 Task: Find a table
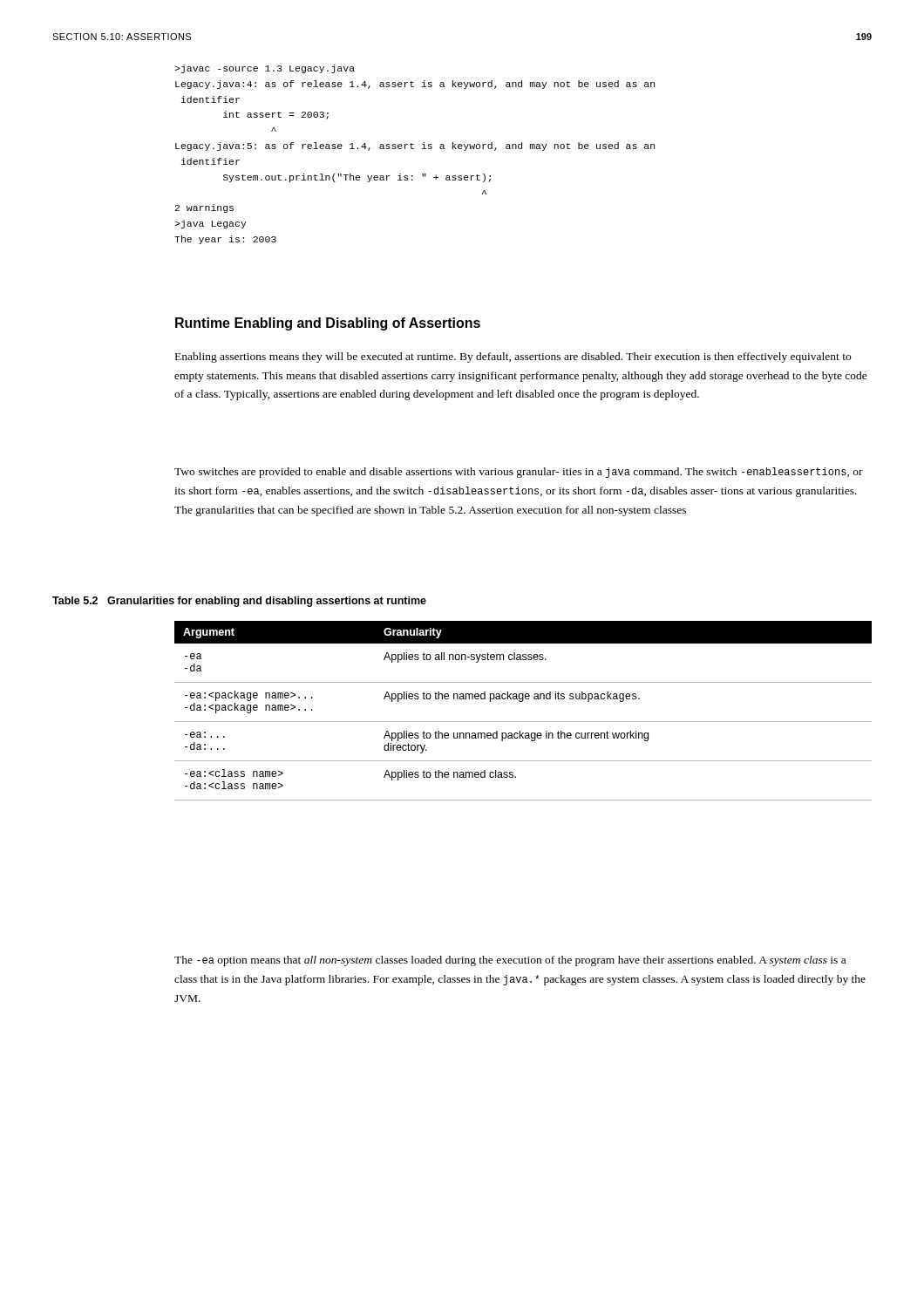pyautogui.click(x=523, y=711)
